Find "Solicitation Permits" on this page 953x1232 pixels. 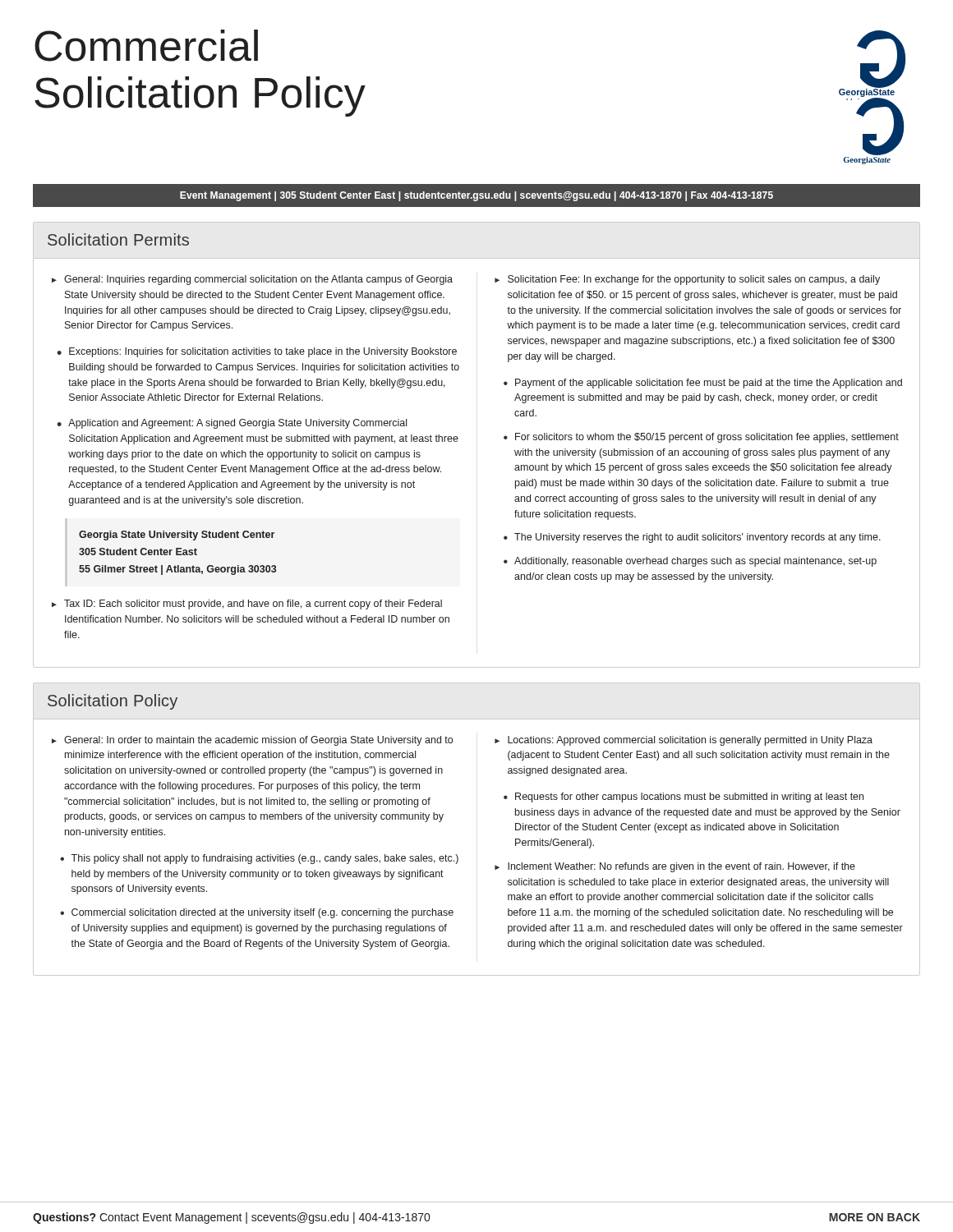(x=118, y=240)
